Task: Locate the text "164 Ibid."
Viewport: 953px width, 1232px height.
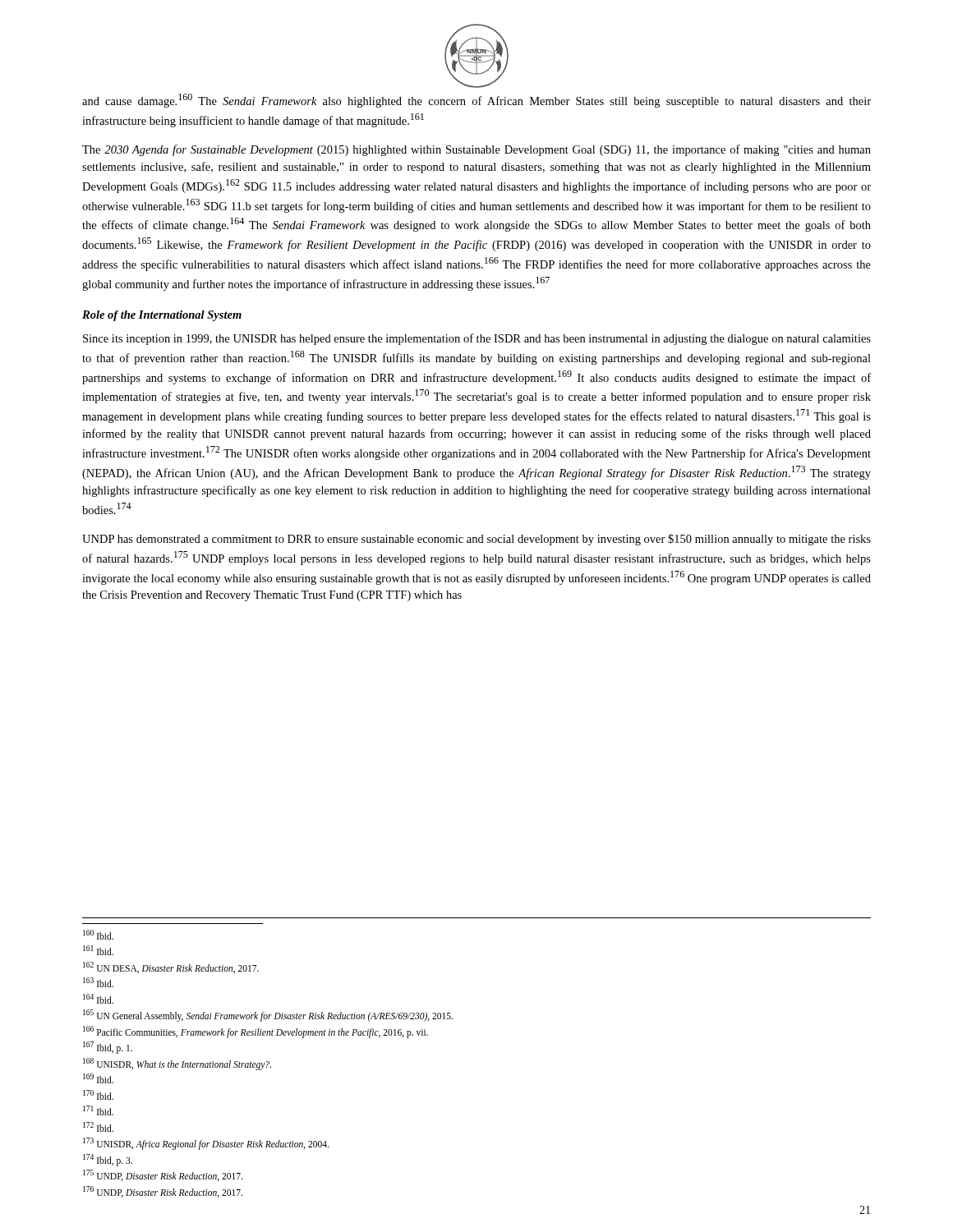Action: point(98,998)
